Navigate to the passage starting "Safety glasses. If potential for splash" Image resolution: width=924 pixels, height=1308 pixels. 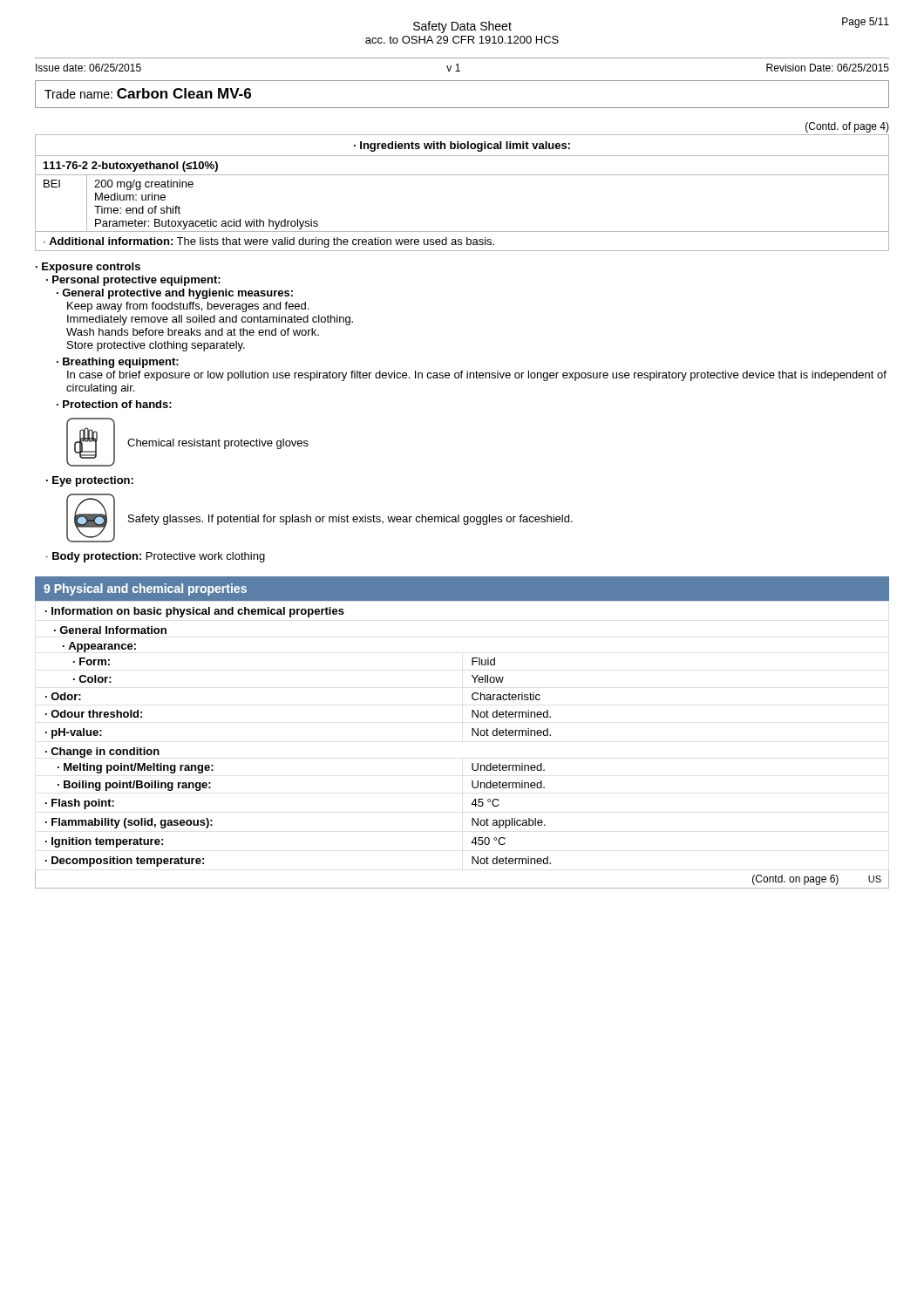click(x=350, y=518)
